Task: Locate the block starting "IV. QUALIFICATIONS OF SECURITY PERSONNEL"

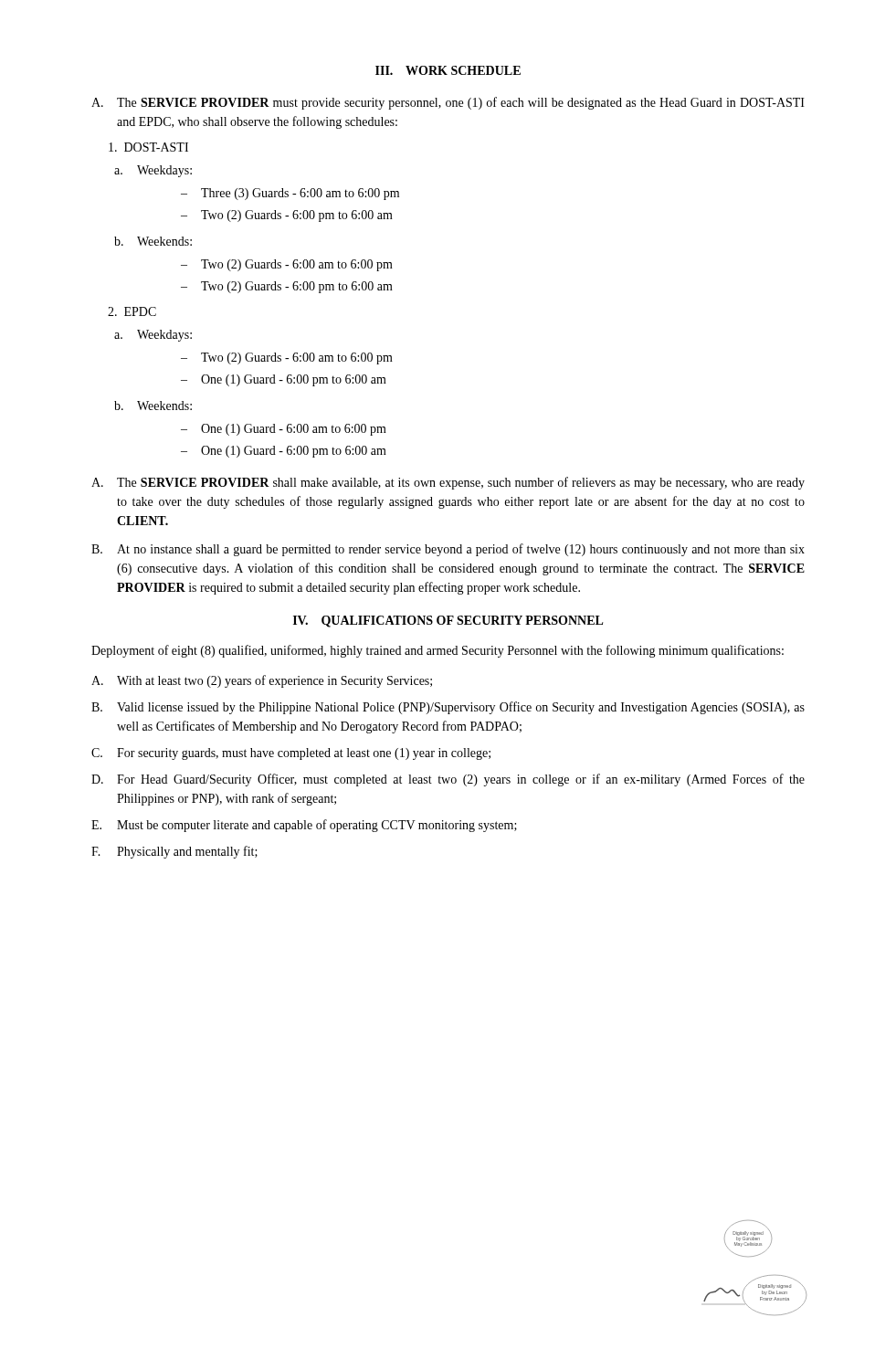Action: [x=448, y=621]
